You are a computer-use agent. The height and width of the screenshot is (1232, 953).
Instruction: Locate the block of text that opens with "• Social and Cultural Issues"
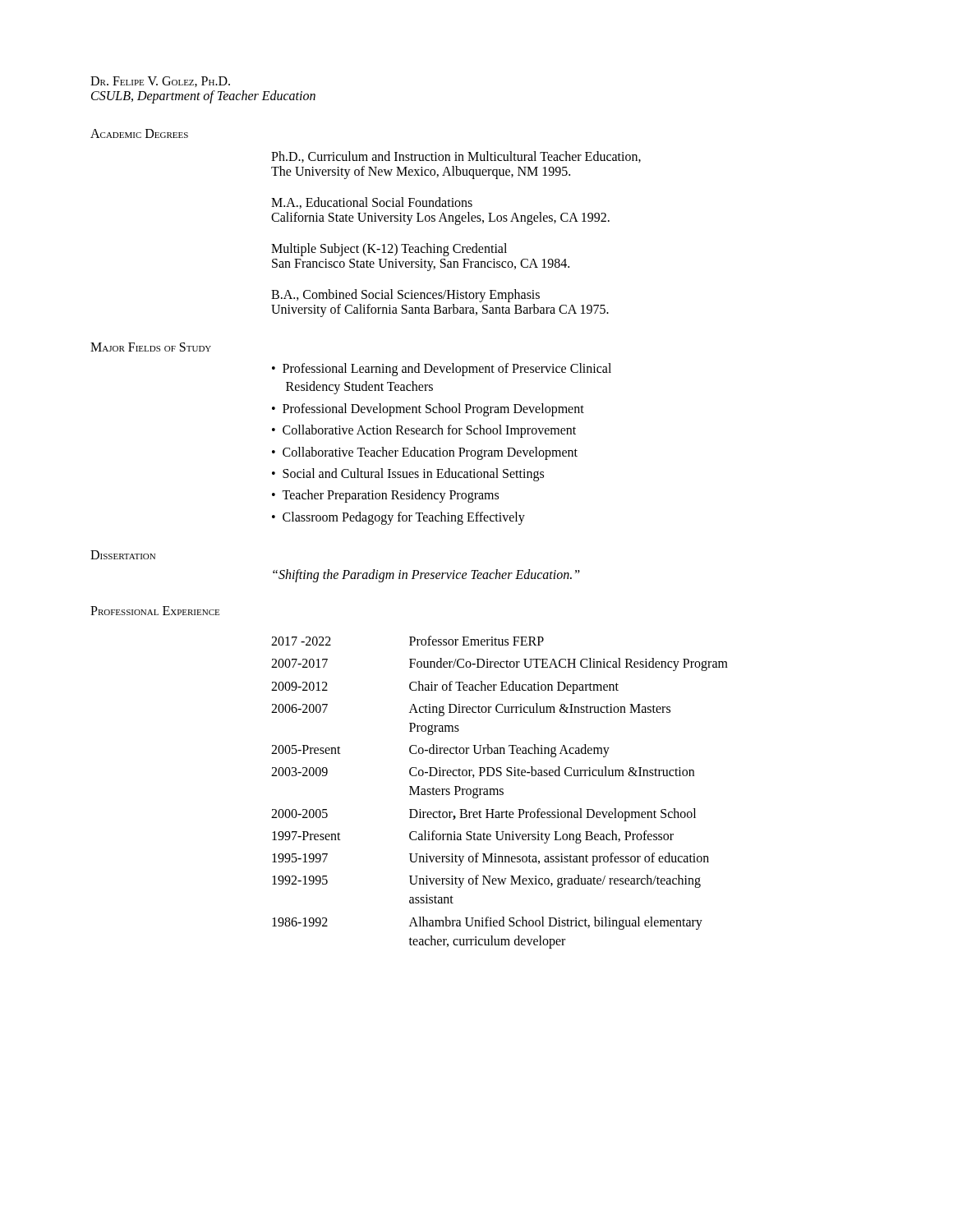point(408,474)
